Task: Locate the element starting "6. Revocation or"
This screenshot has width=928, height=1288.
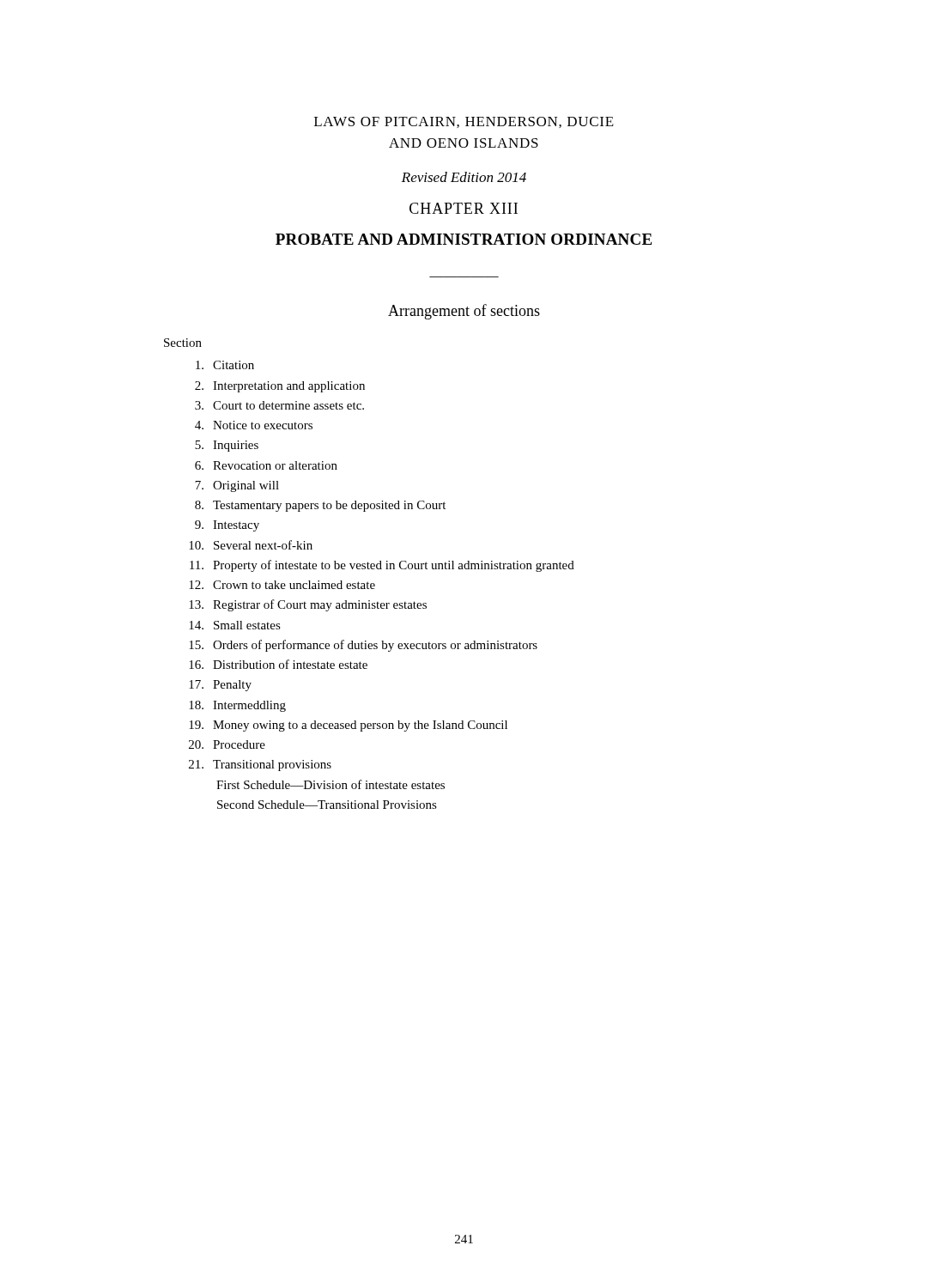Action: 266,465
